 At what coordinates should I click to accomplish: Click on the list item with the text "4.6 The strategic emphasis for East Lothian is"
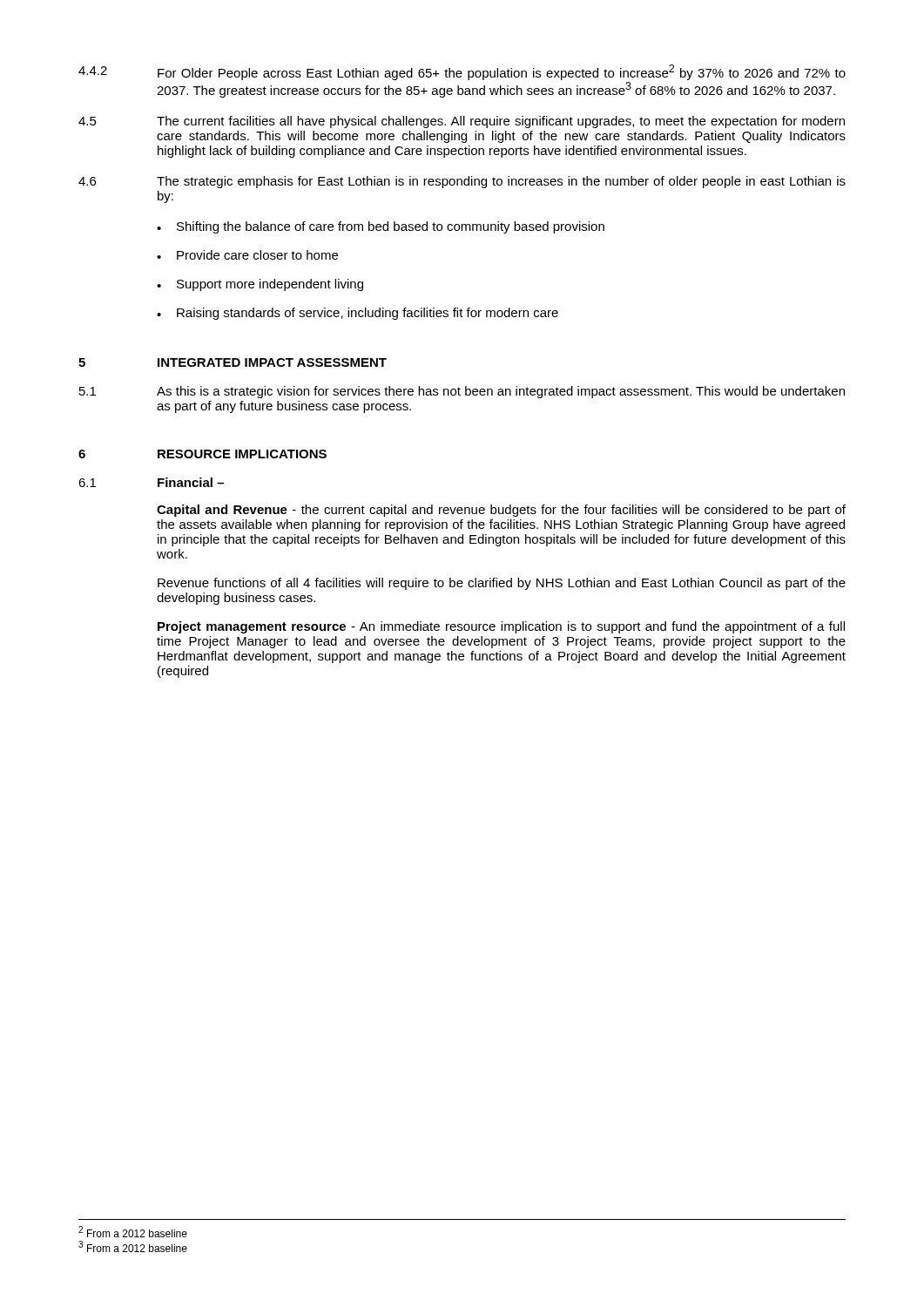coord(462,188)
